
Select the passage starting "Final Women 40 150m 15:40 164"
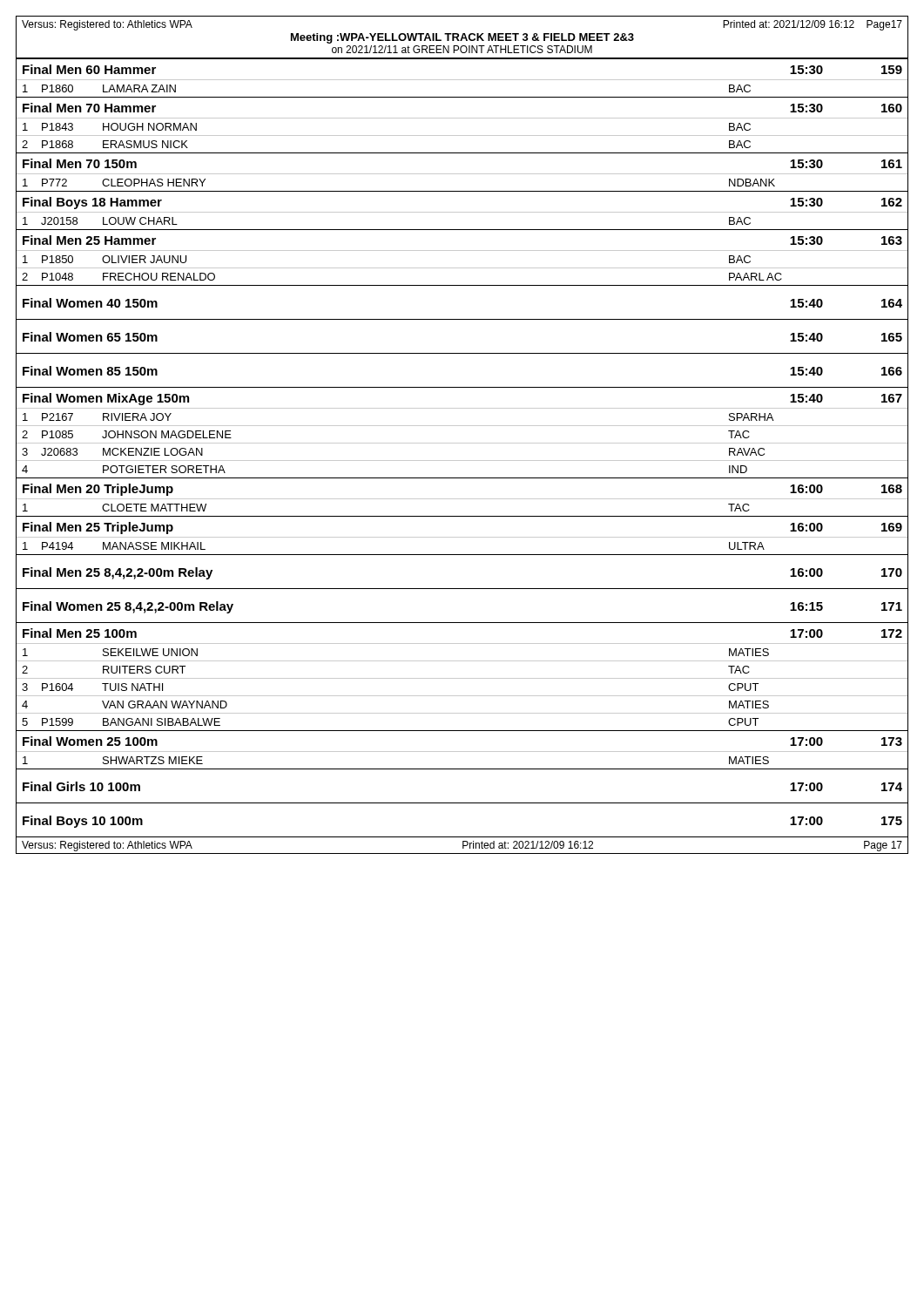pyautogui.click(x=462, y=302)
